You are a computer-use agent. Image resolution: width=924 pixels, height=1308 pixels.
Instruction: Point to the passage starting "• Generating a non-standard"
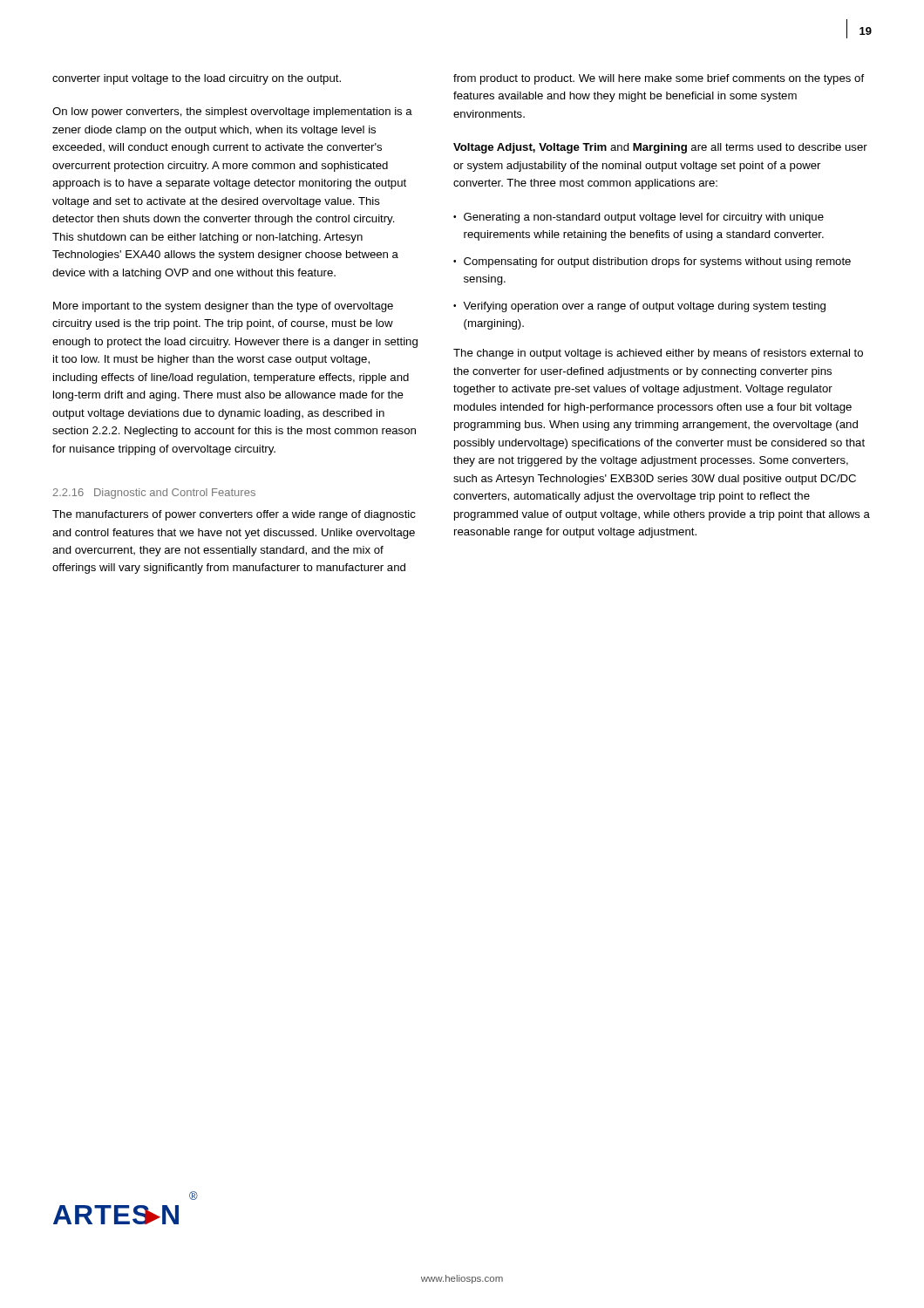[x=663, y=226]
